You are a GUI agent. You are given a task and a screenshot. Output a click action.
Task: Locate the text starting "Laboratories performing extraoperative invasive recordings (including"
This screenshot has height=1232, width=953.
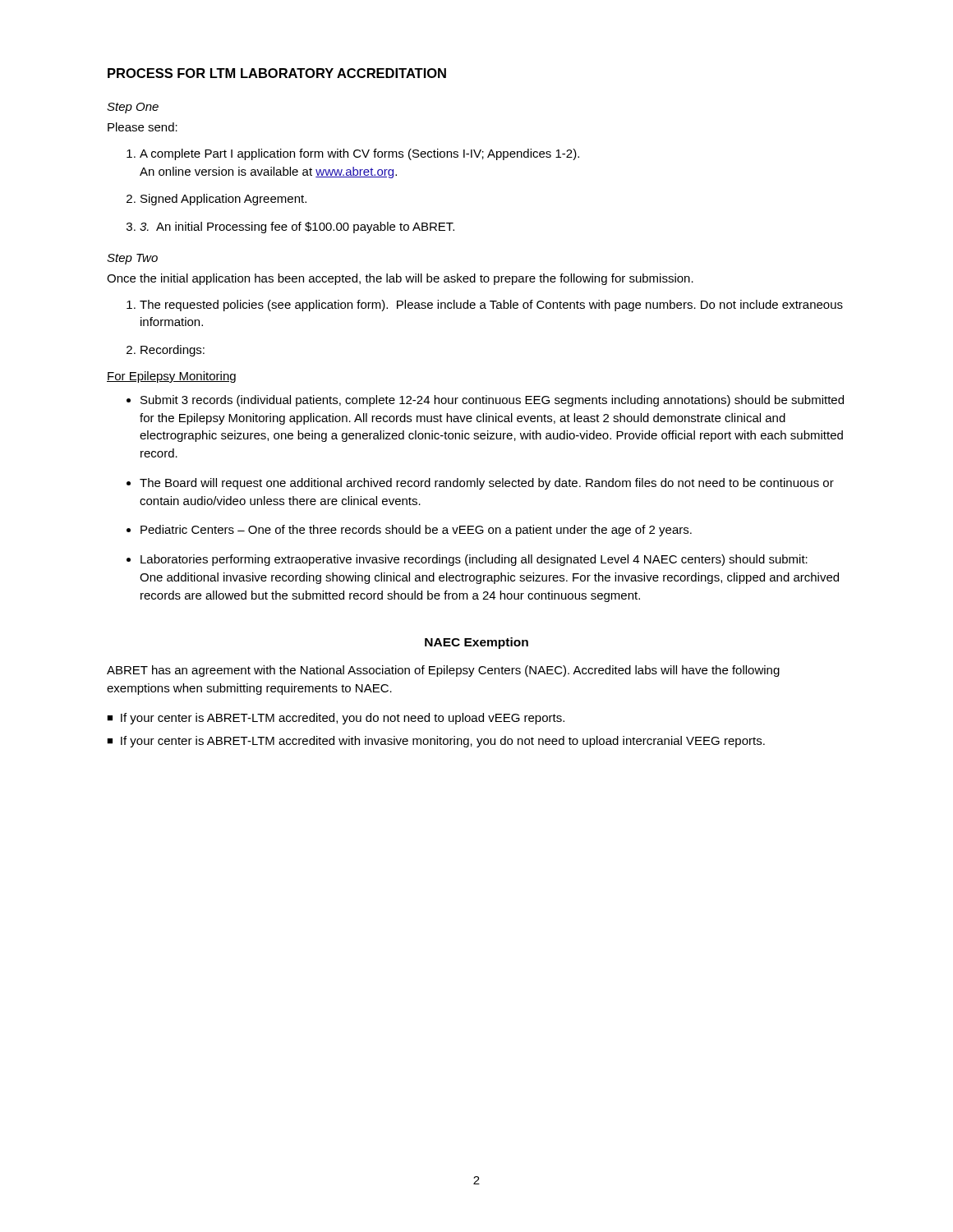(490, 577)
